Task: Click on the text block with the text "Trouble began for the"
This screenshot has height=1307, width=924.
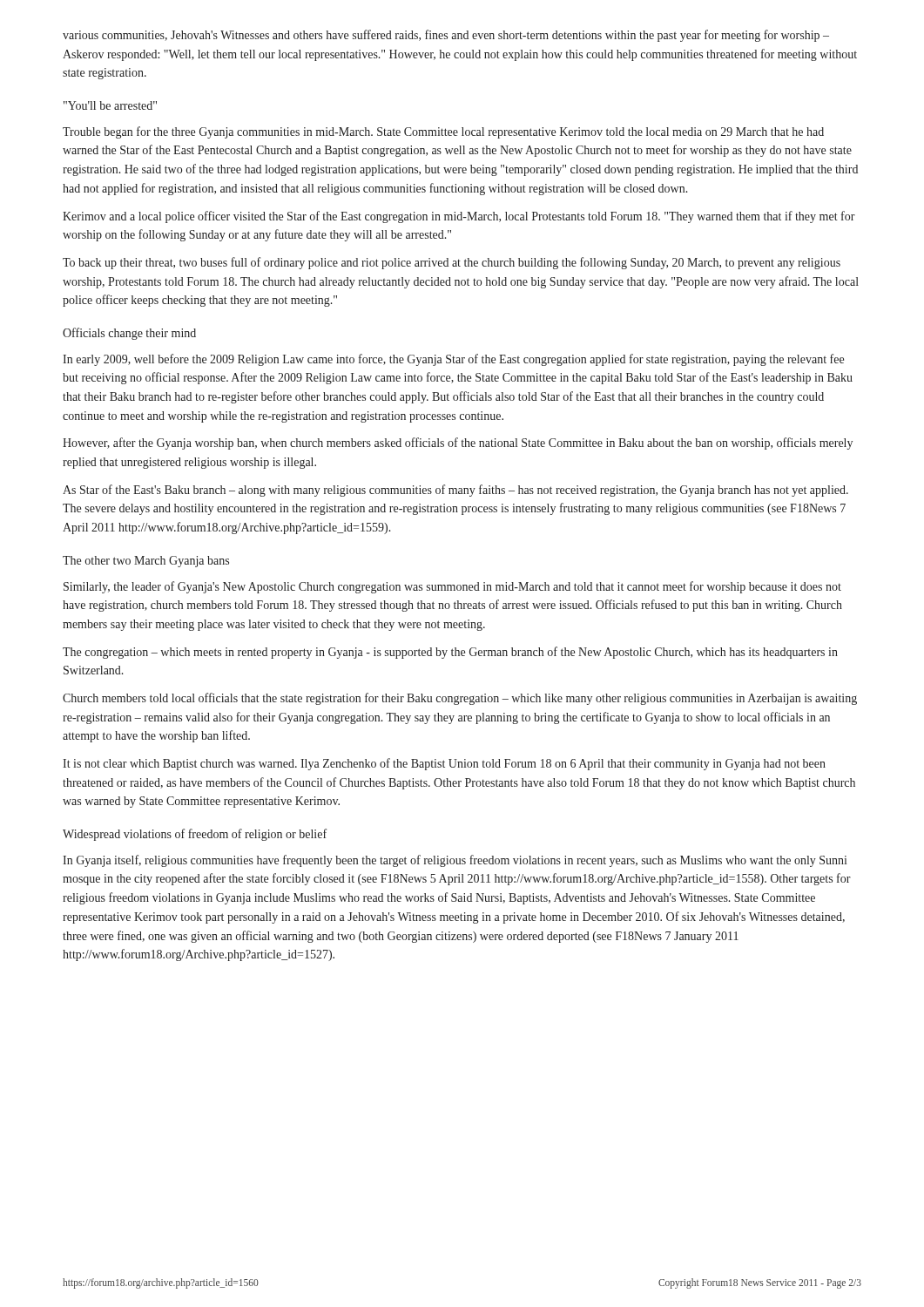Action: 460,160
